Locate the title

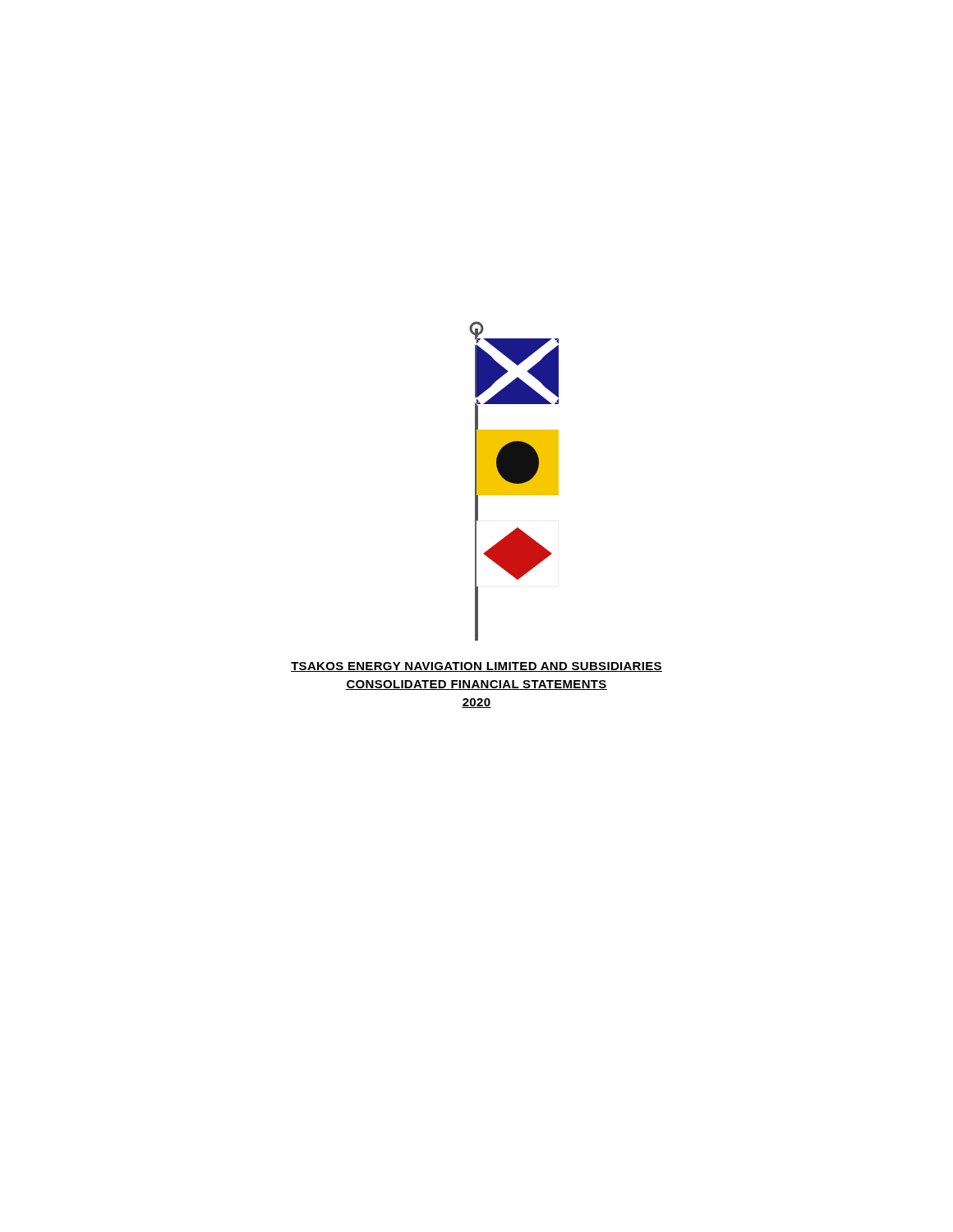[476, 684]
